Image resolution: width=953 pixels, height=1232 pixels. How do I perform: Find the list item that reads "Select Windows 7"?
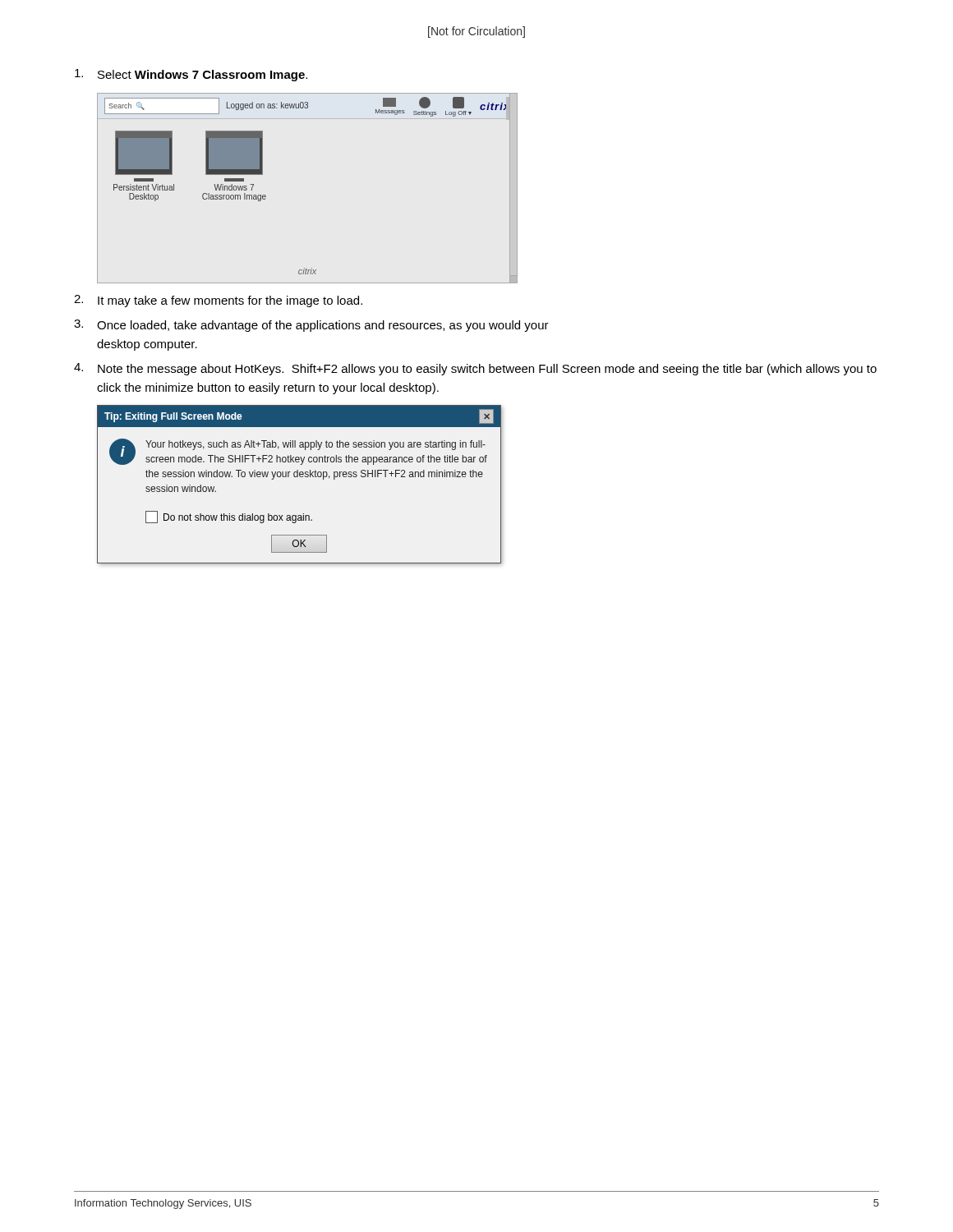tap(191, 75)
